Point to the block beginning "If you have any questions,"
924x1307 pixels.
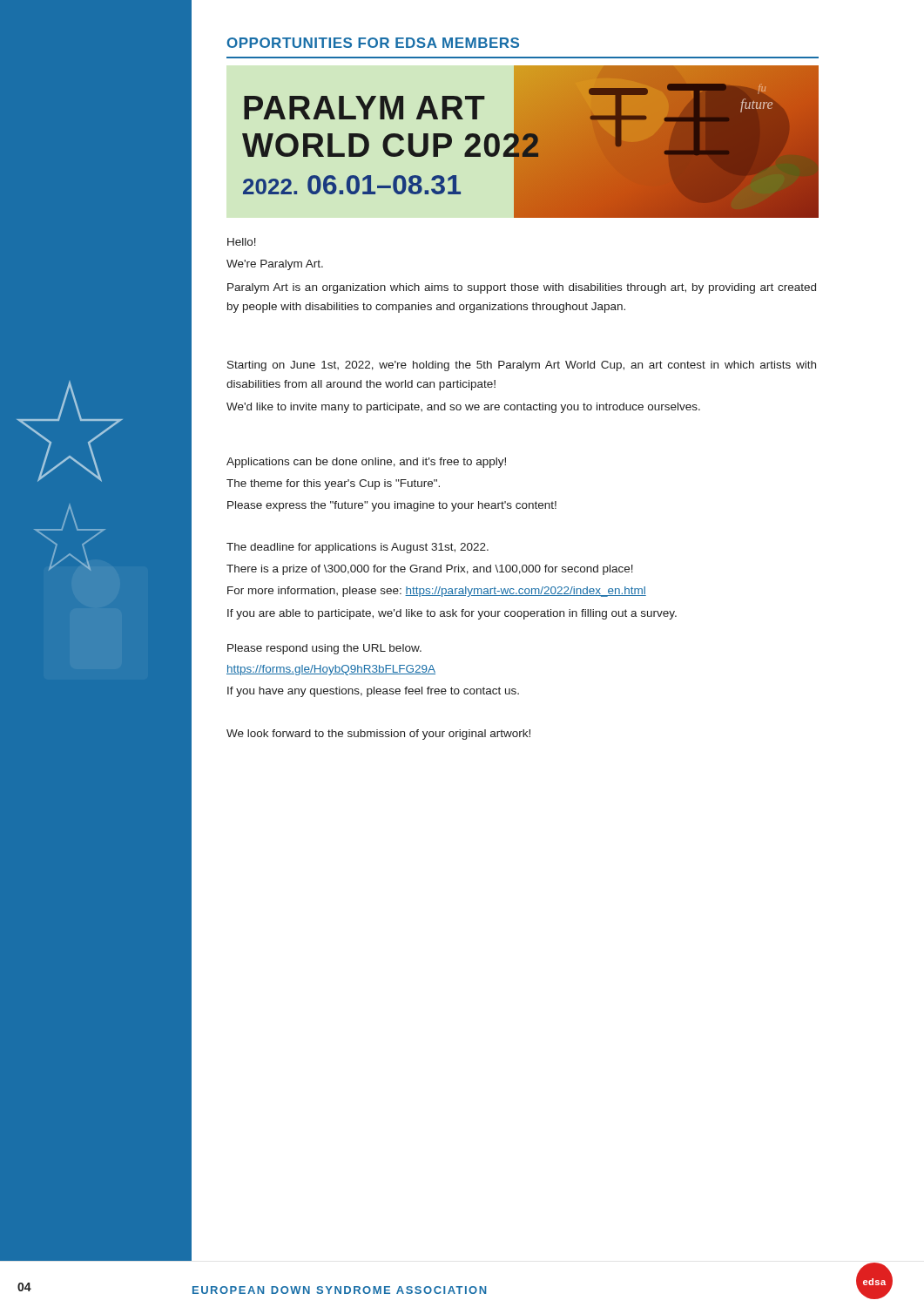coord(373,690)
